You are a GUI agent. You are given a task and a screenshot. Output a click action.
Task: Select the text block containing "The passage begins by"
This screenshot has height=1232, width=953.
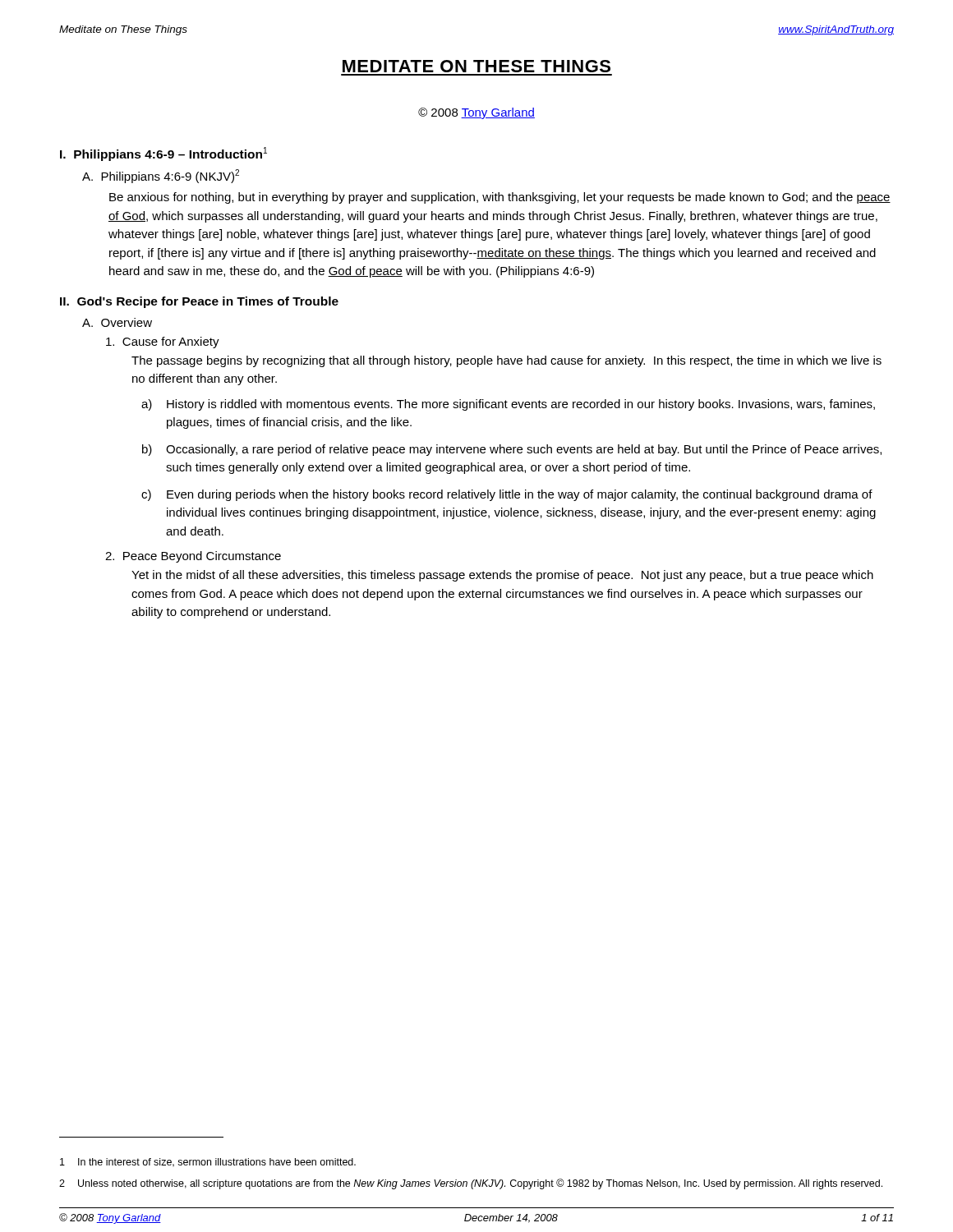(507, 369)
